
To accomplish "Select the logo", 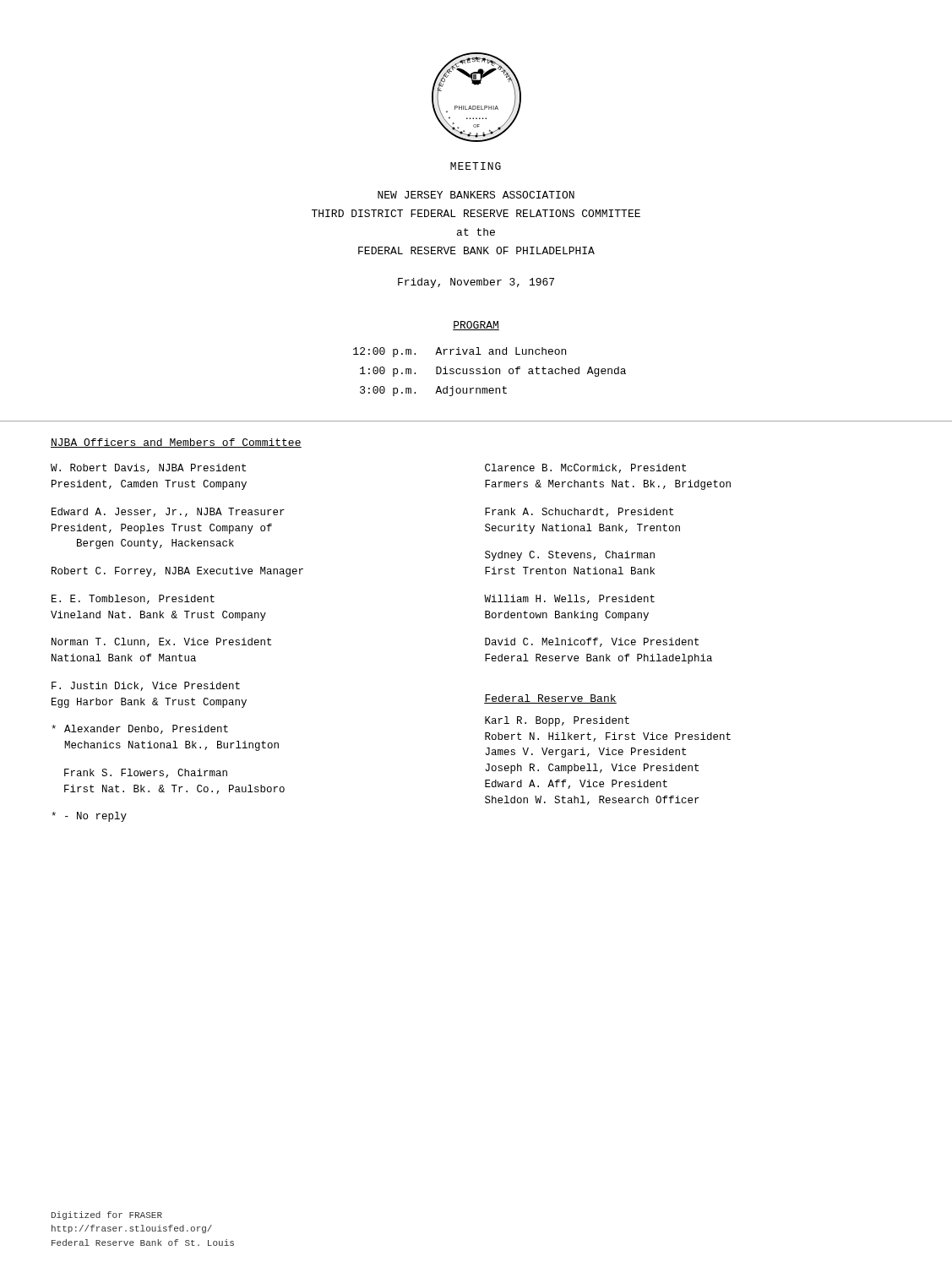I will [x=476, y=73].
